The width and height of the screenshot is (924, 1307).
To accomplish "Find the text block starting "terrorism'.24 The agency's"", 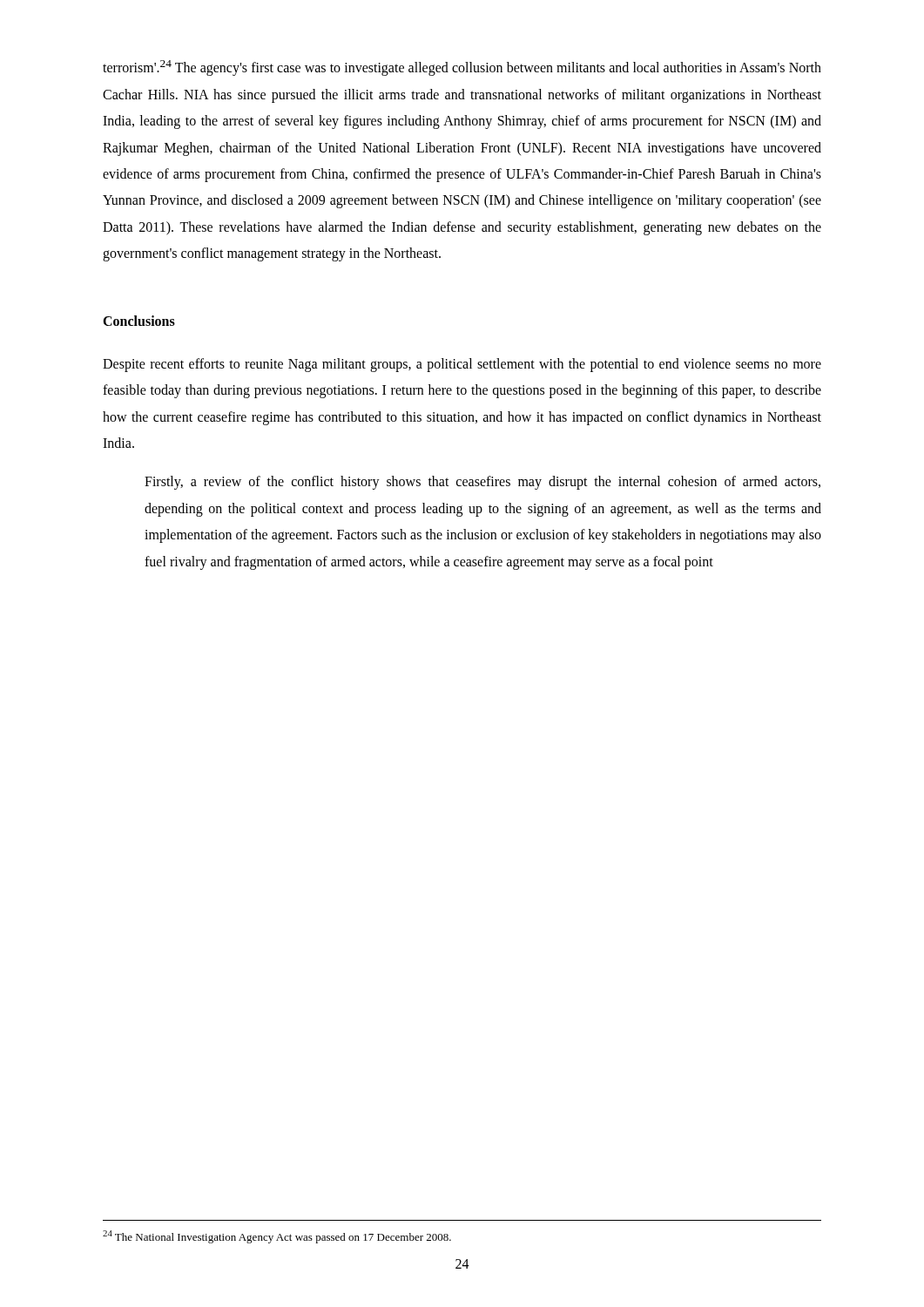I will (x=462, y=160).
